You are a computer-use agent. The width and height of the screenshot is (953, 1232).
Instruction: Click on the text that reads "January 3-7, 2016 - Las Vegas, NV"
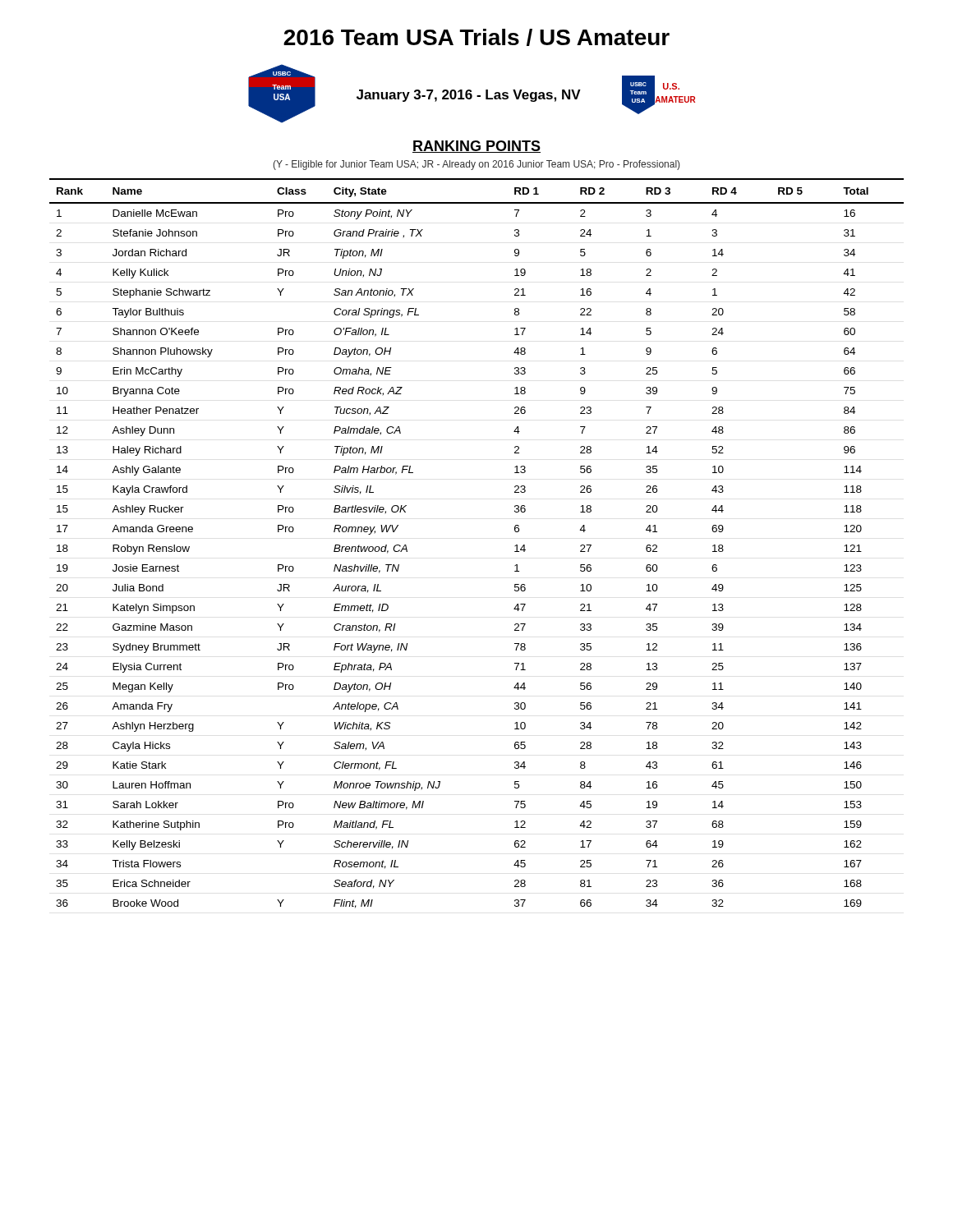pyautogui.click(x=468, y=95)
